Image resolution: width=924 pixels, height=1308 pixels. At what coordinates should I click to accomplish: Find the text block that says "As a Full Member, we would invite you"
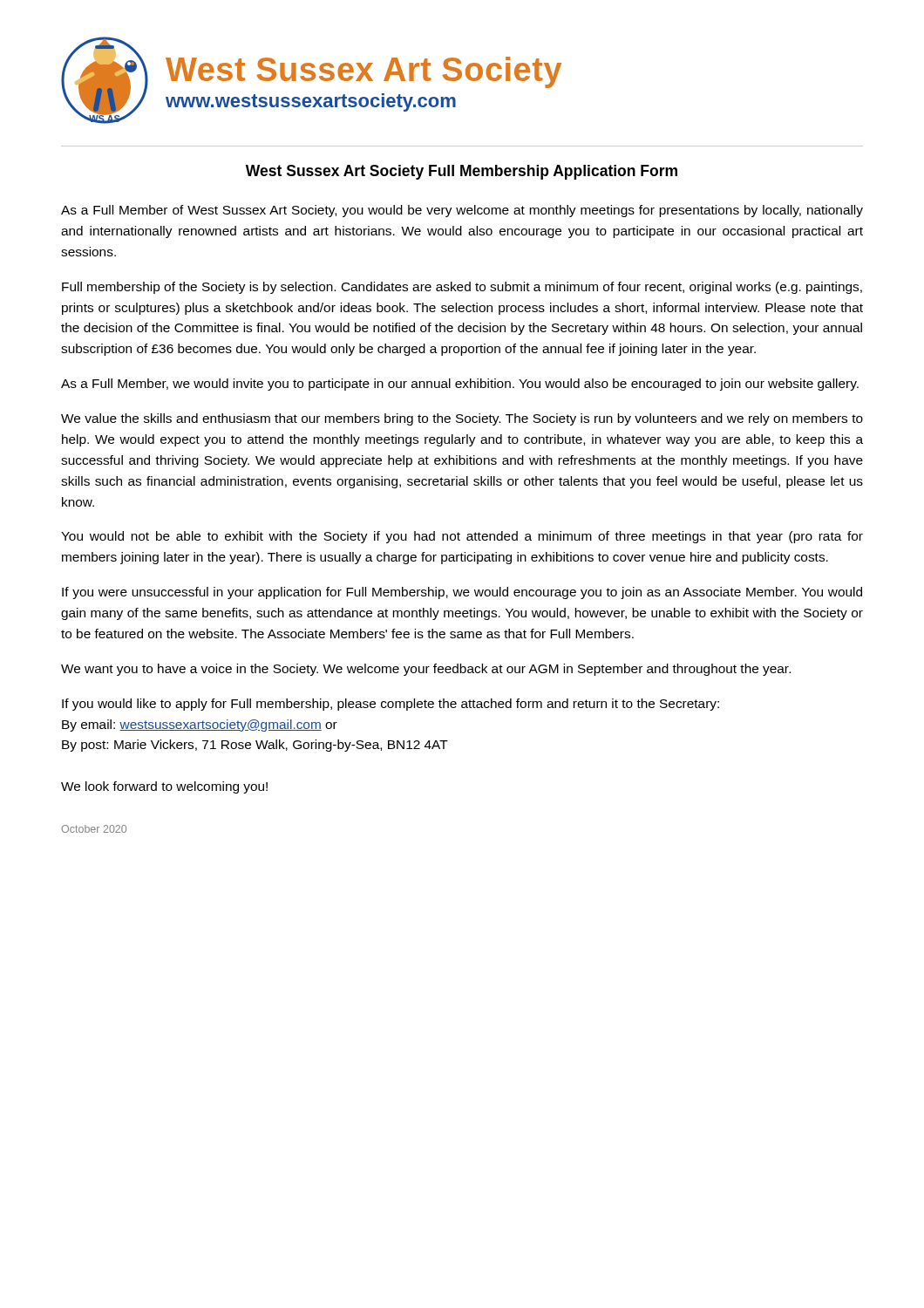coord(460,383)
